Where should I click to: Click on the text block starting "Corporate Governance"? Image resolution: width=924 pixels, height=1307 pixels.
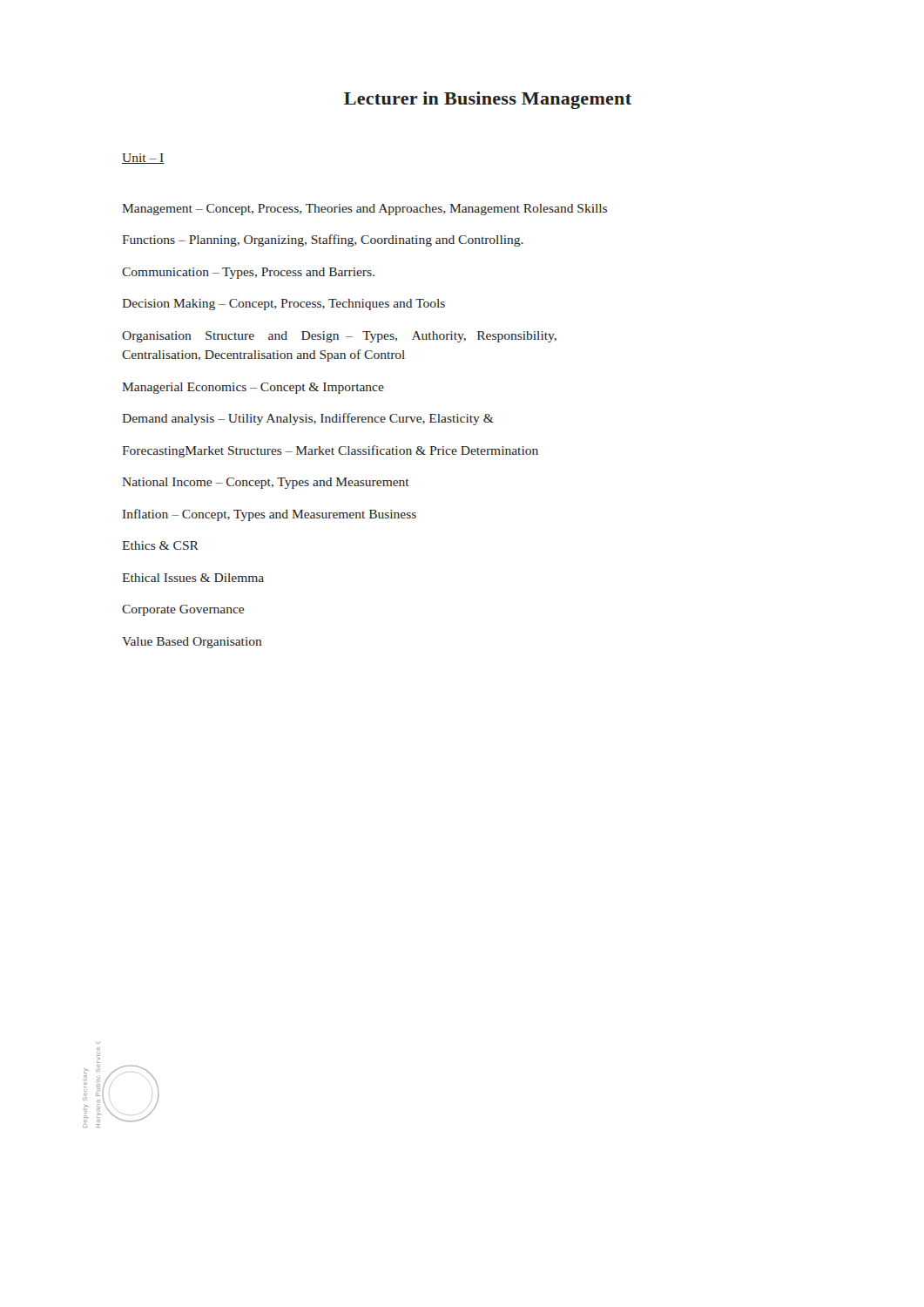click(183, 609)
